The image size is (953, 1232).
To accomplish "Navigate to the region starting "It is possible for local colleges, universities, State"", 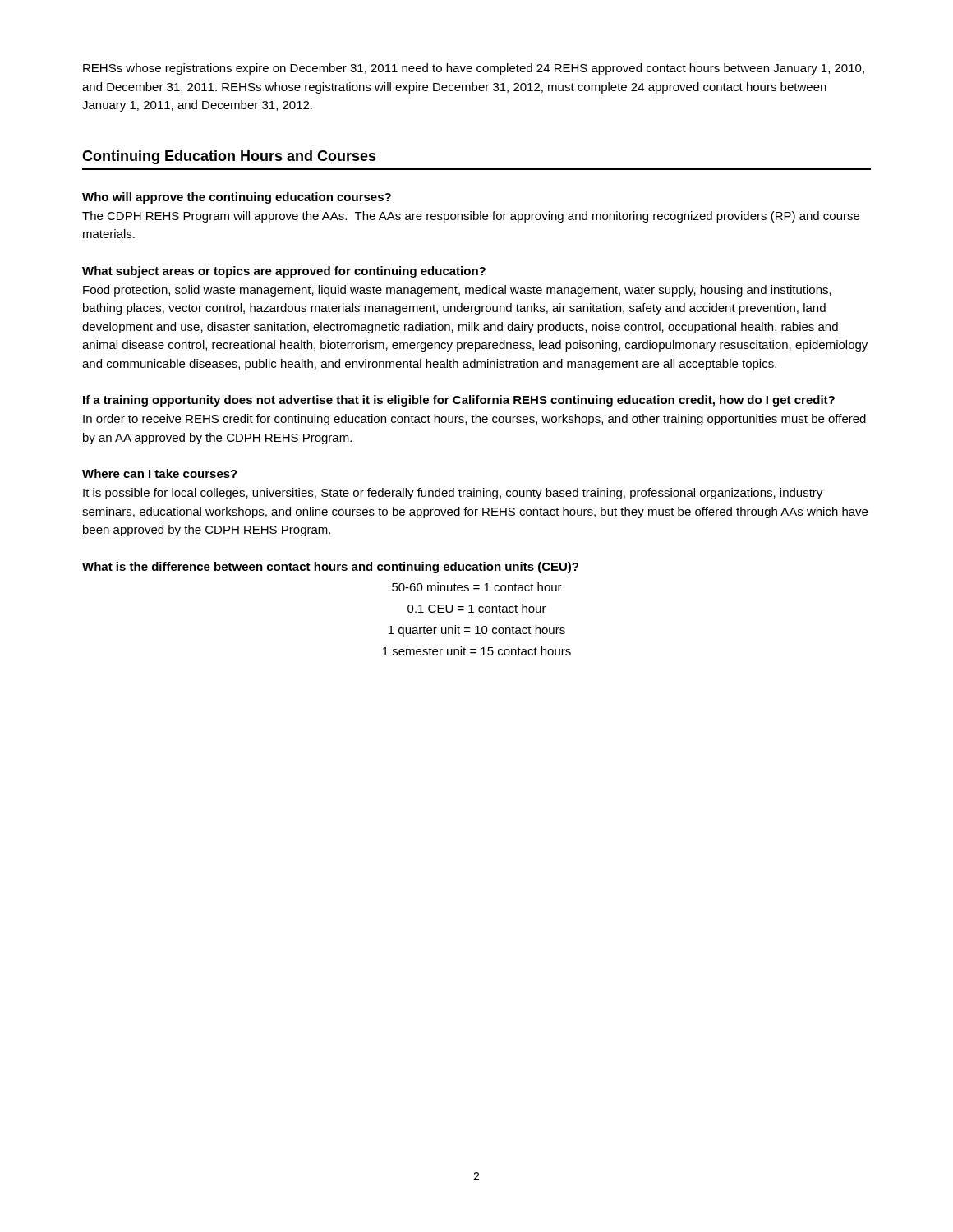I will 475,511.
